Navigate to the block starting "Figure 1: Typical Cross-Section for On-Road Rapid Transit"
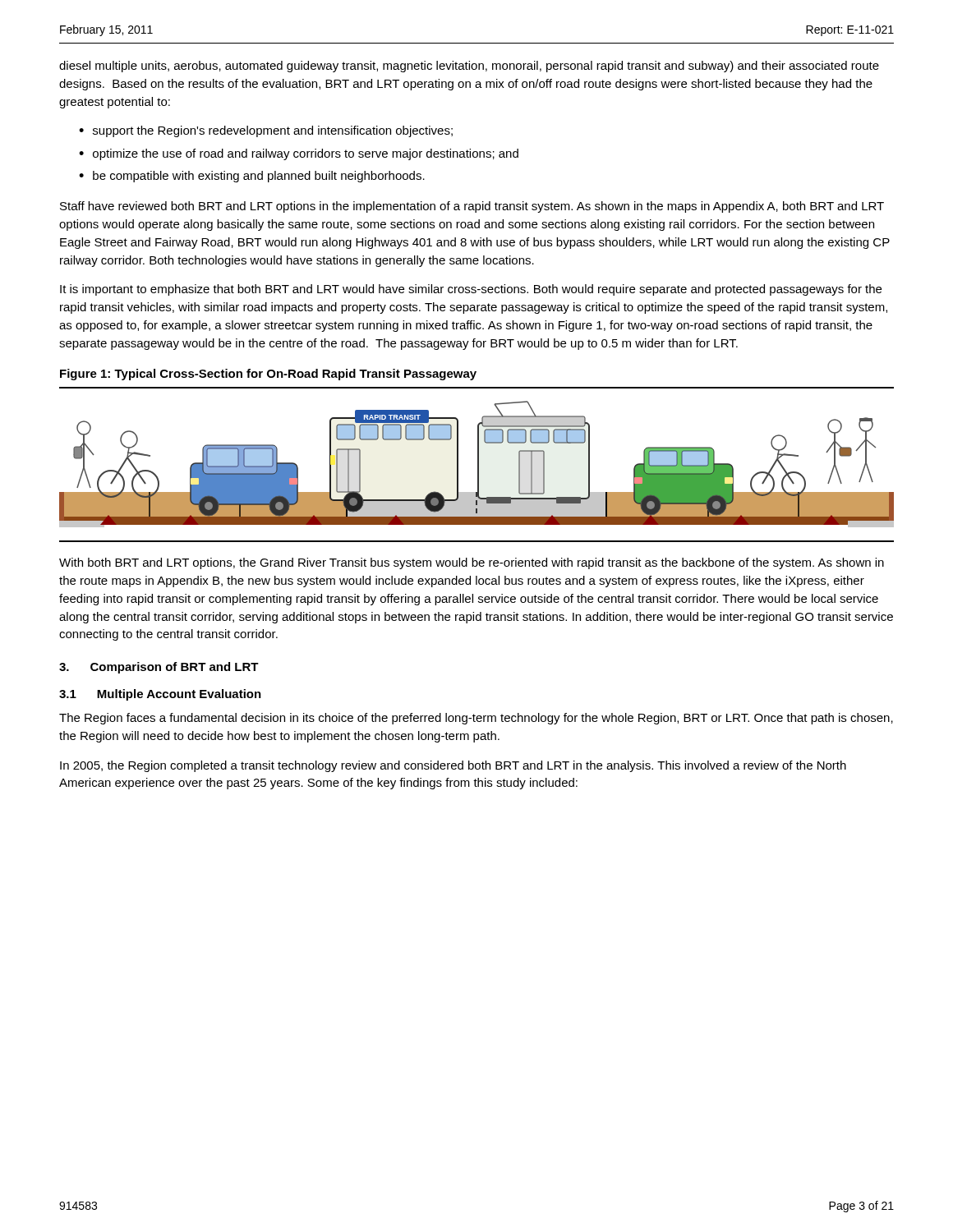The image size is (953, 1232). [268, 374]
